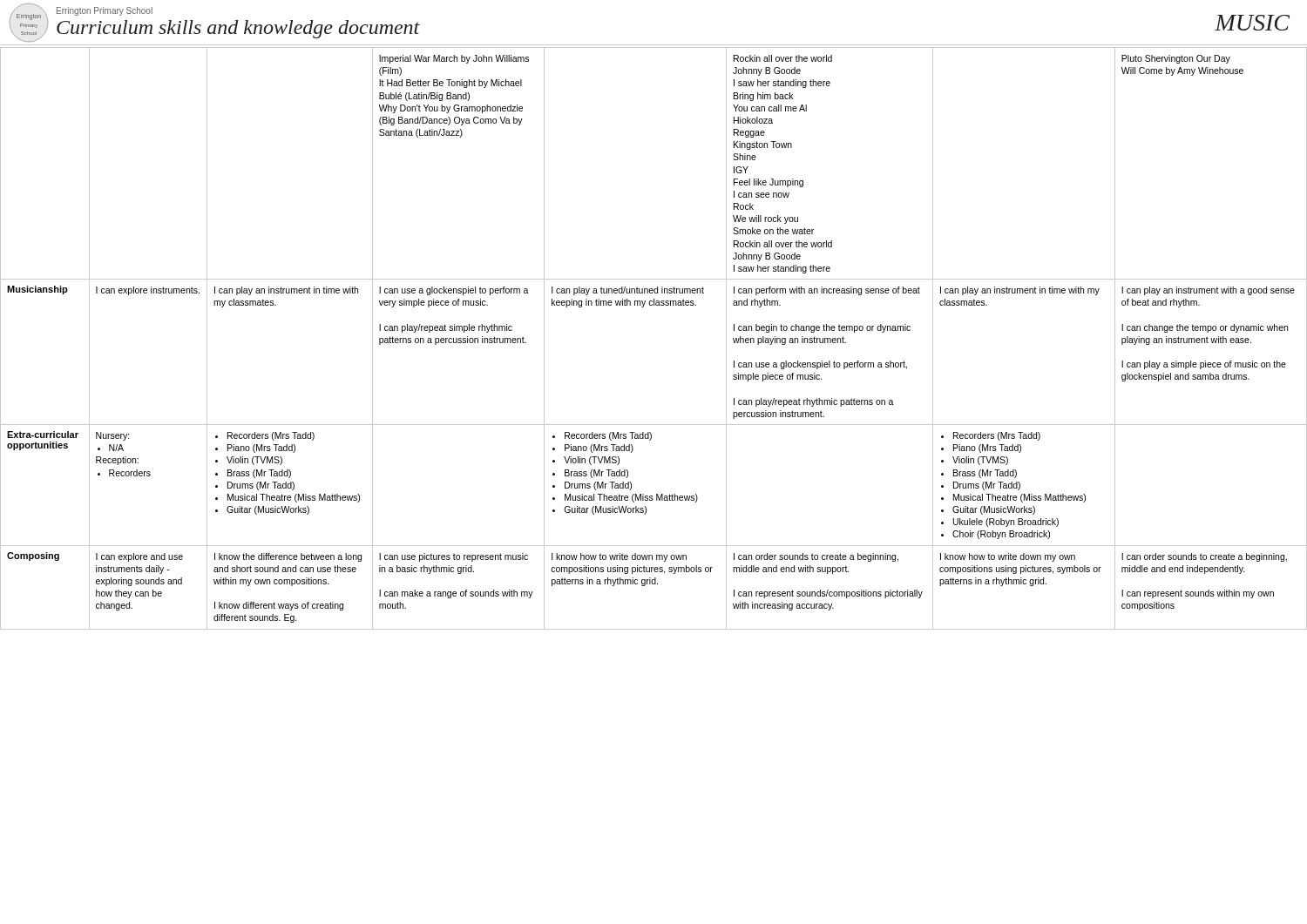Locate the table with the text "I can perform"
Image resolution: width=1307 pixels, height=924 pixels.
click(x=654, y=486)
